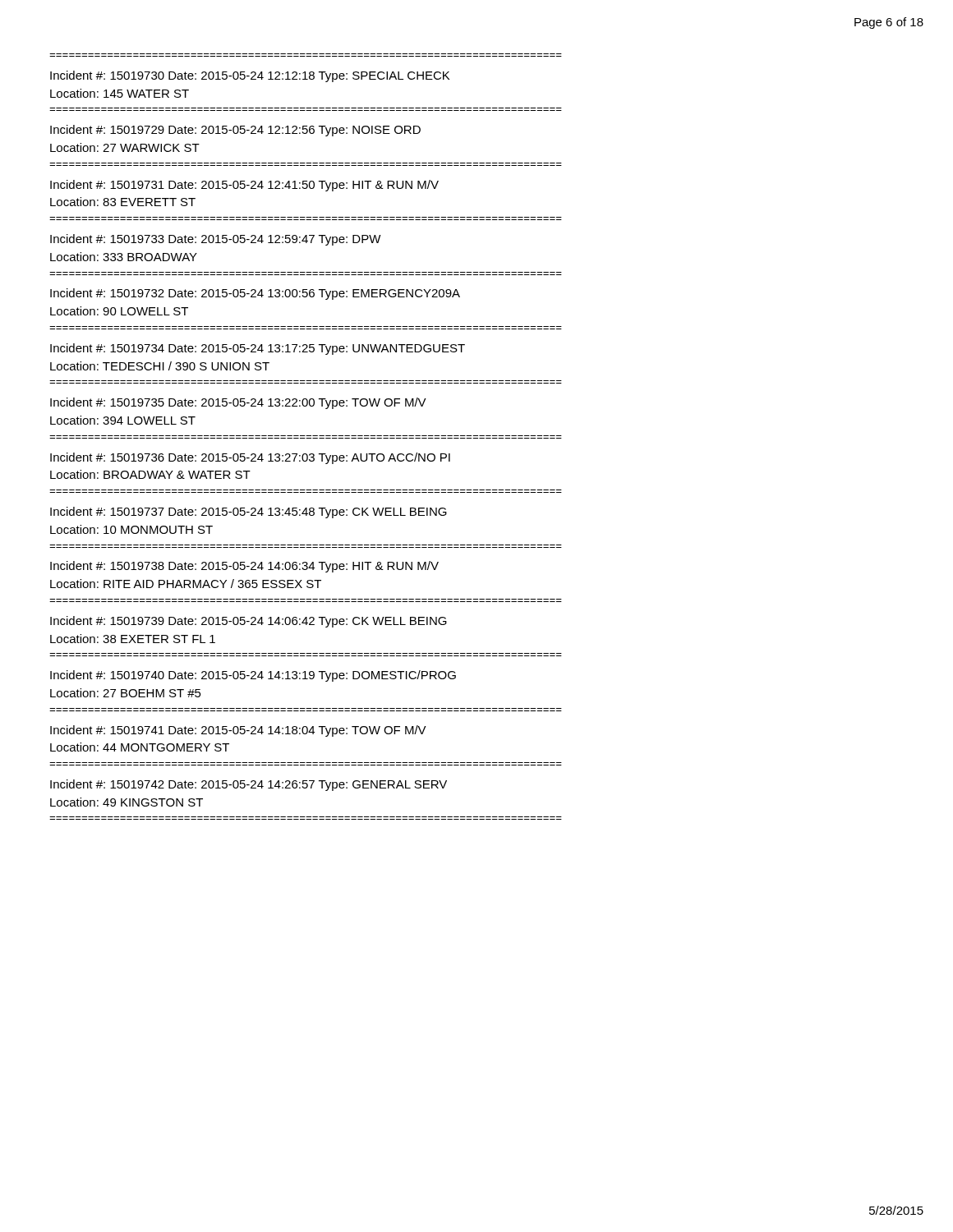Click on the element starting "================================================================================ Incident #: 15019740 Date: 2015-05-24 14:13:19"
953x1232 pixels.
pyautogui.click(x=253, y=676)
